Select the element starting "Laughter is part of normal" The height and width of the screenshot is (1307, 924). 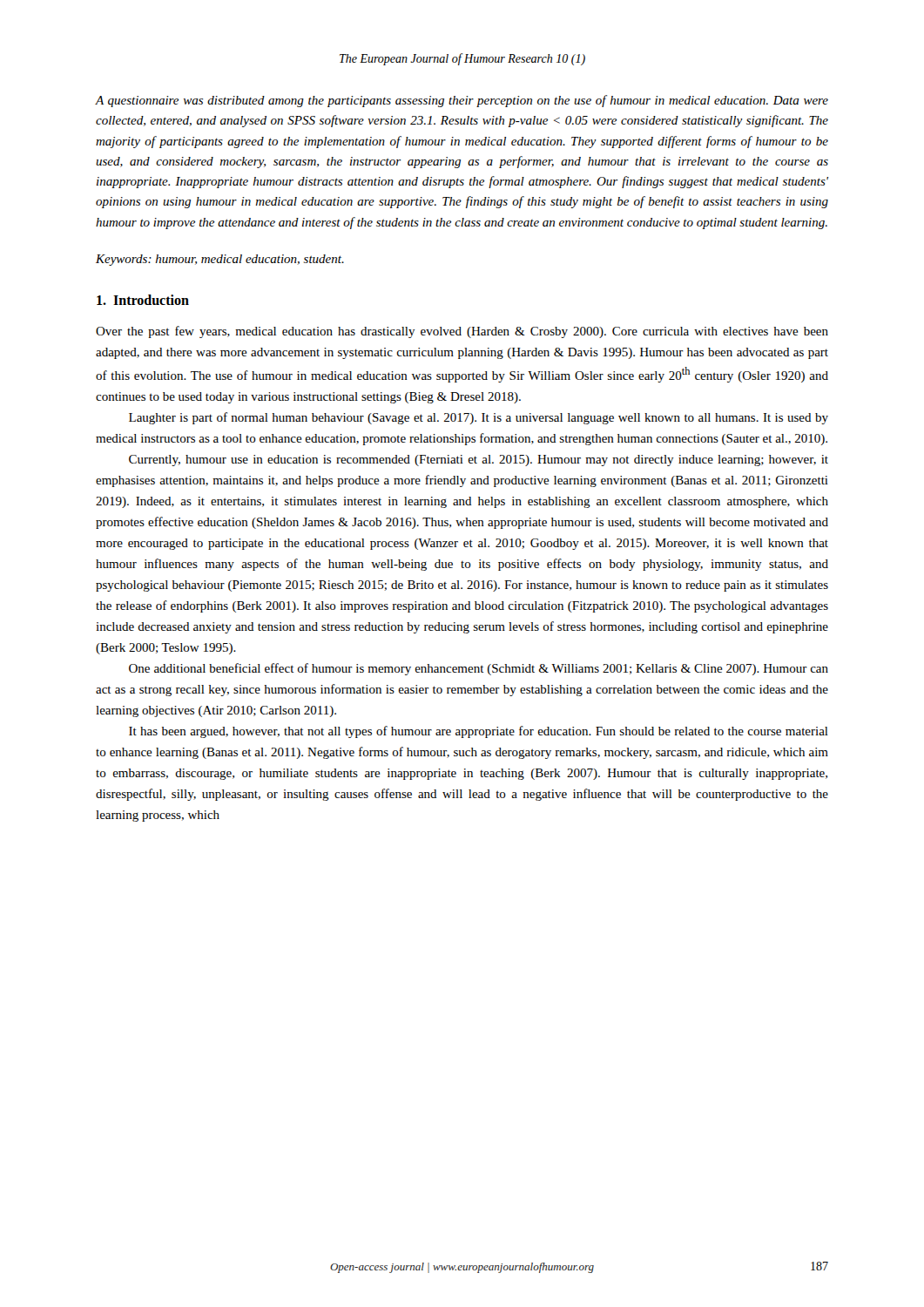tap(462, 428)
